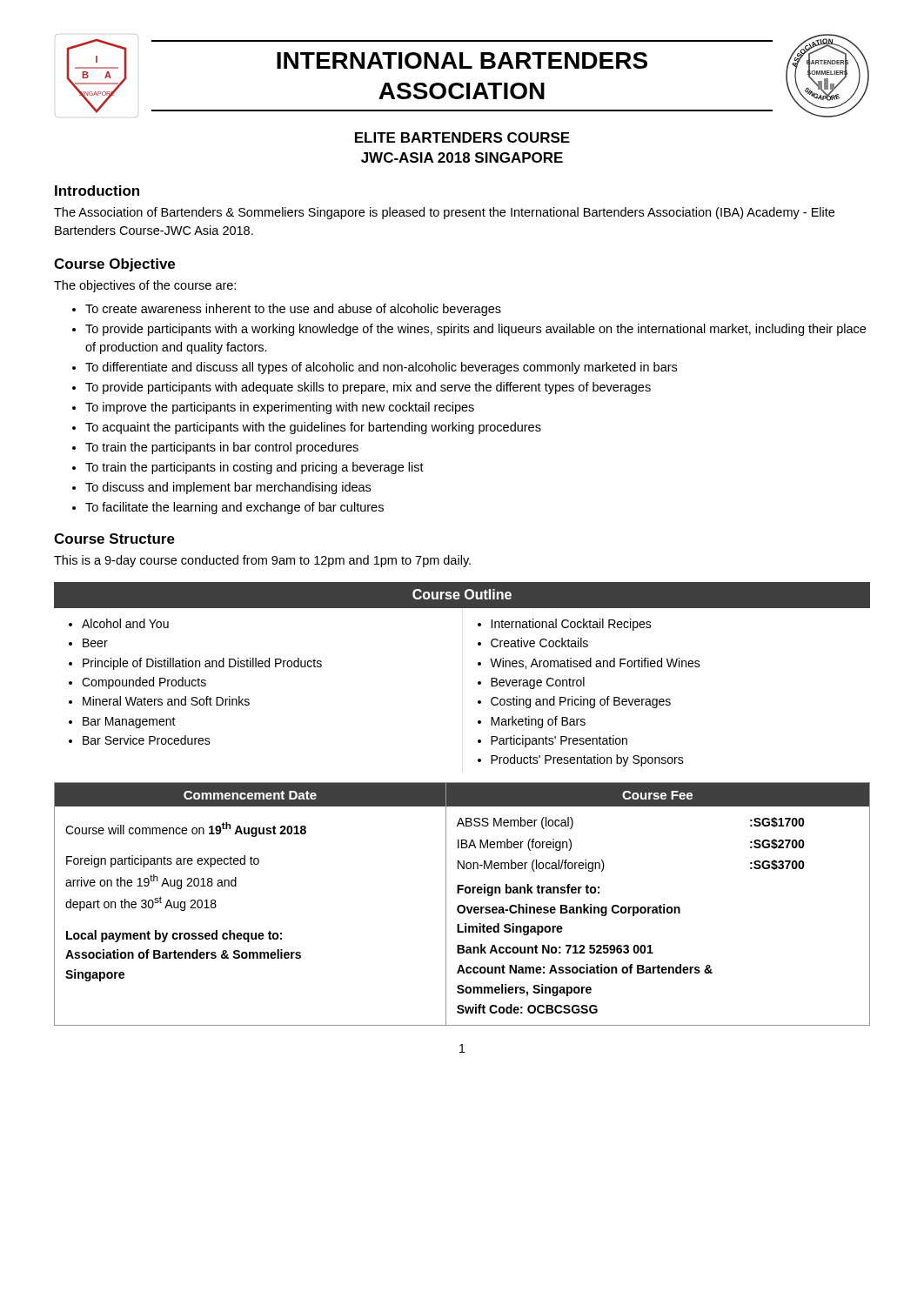Click the passage that begins "To discuss and implement bar merchandising"
This screenshot has width=924, height=1305.
(x=228, y=487)
